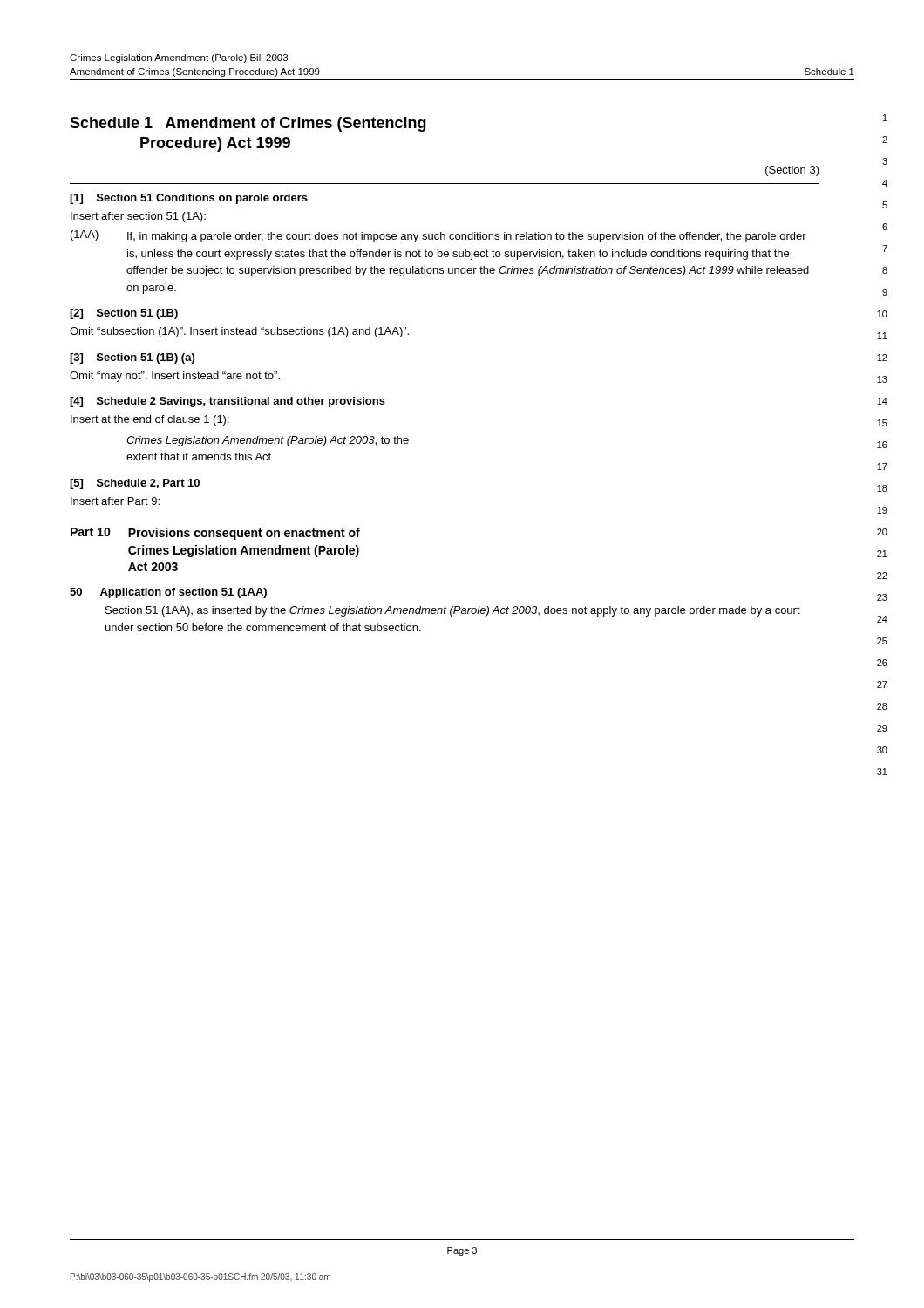Viewport: 924px width, 1308px height.
Task: Locate the section header that opens with "[4] Schedule 2"
Action: [227, 401]
